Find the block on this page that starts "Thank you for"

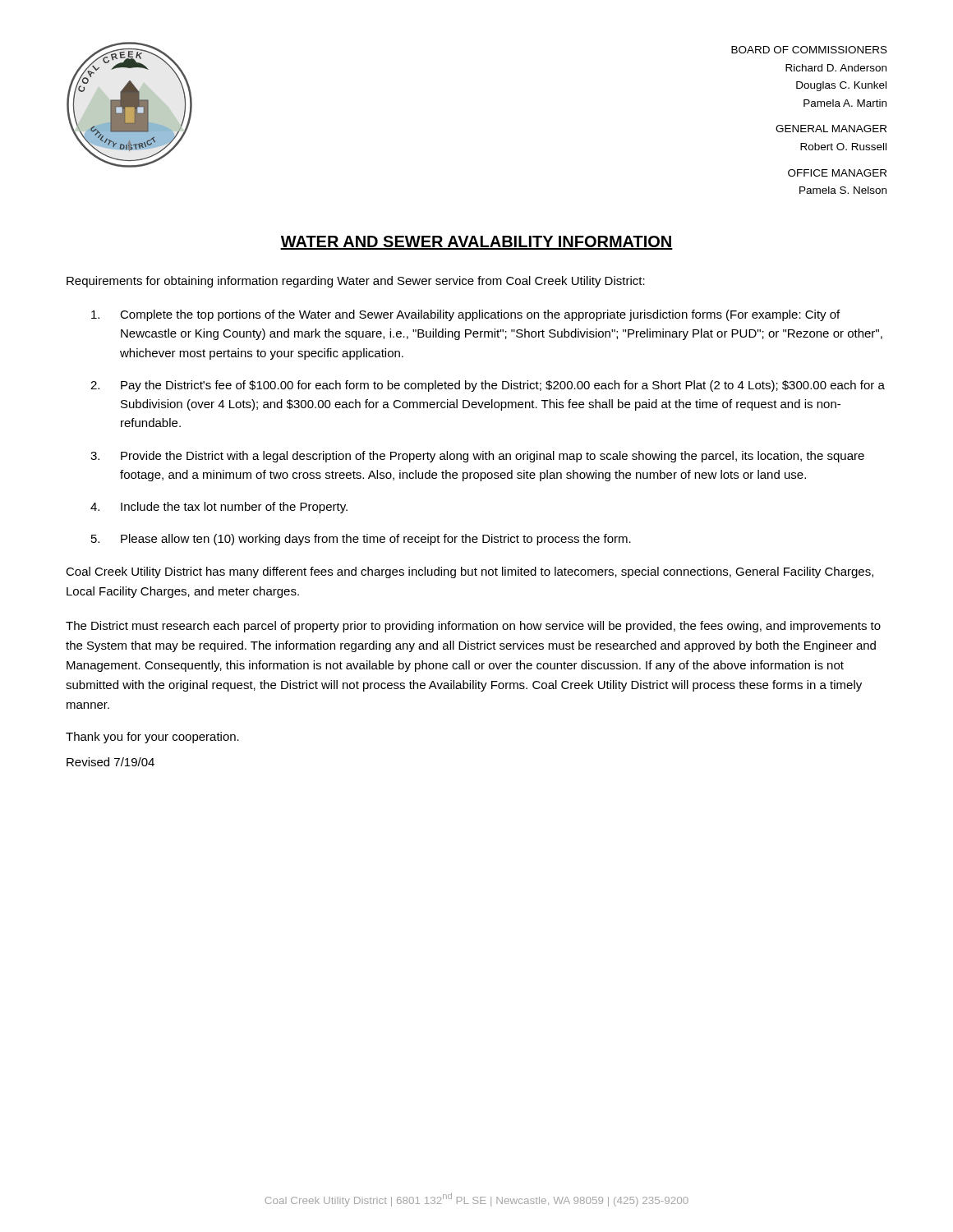point(153,736)
